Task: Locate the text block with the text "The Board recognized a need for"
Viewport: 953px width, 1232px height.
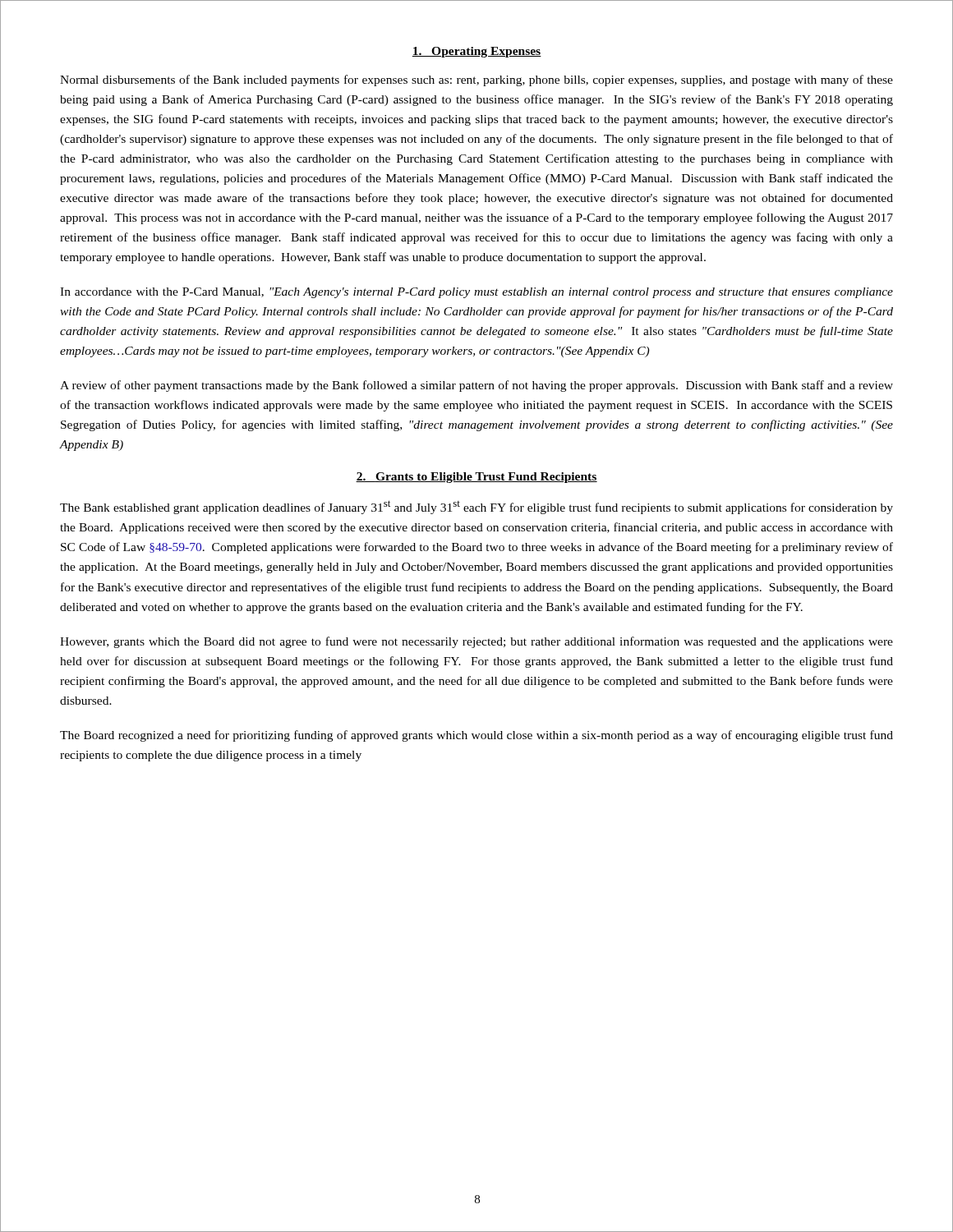Action: [x=476, y=744]
